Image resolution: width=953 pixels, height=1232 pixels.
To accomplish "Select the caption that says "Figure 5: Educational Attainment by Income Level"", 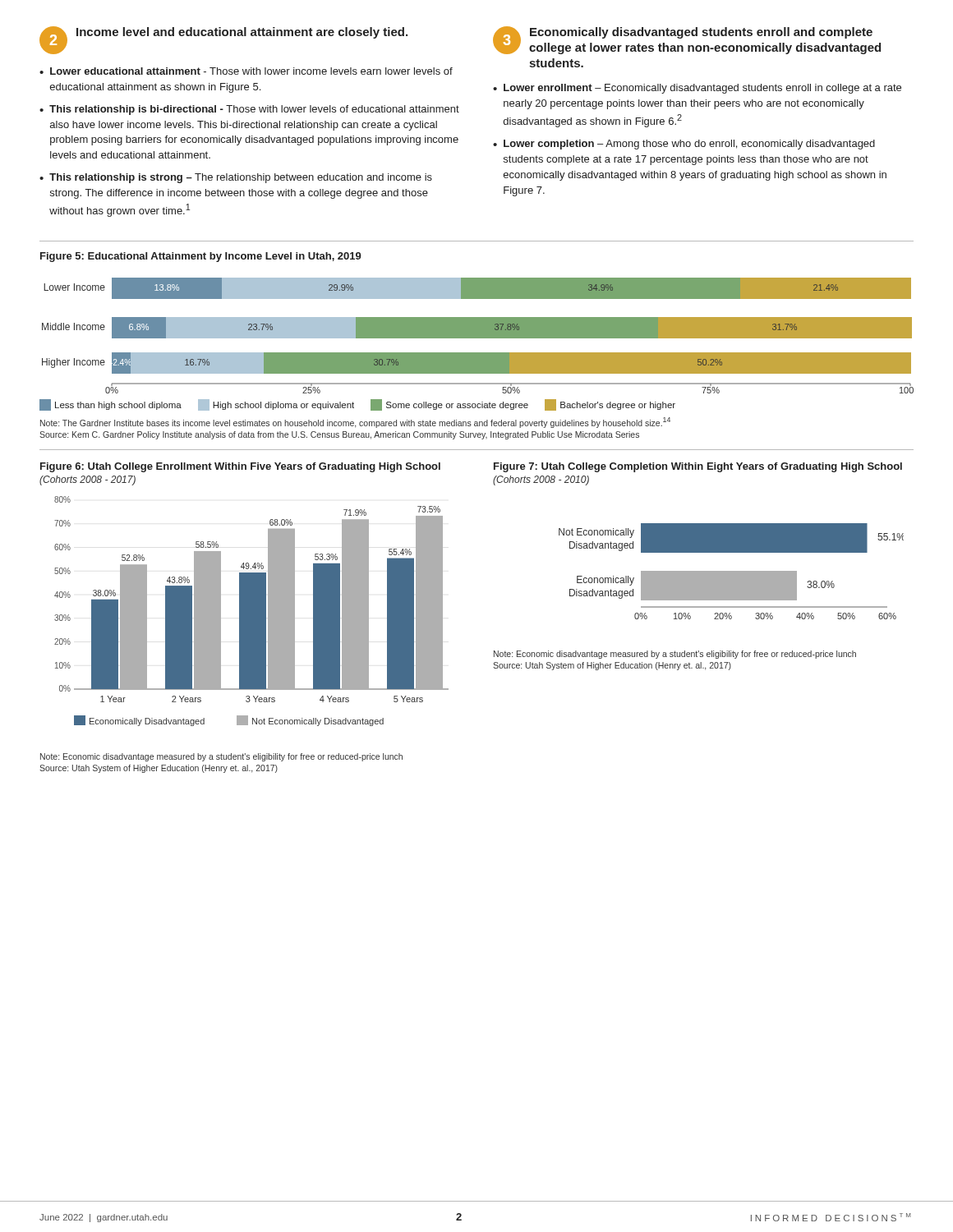I will [x=200, y=256].
